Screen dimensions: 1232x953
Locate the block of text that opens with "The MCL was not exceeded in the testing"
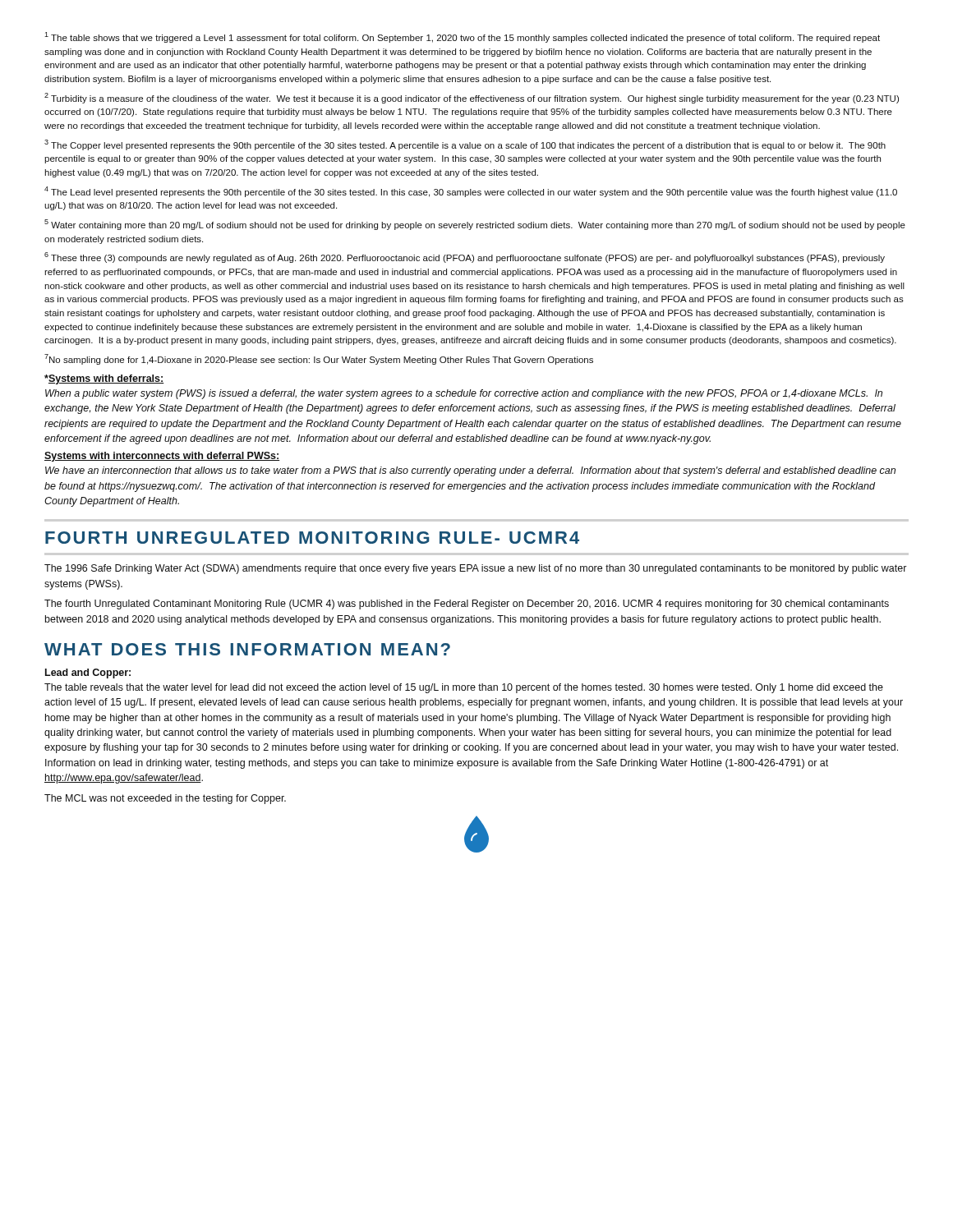(165, 798)
